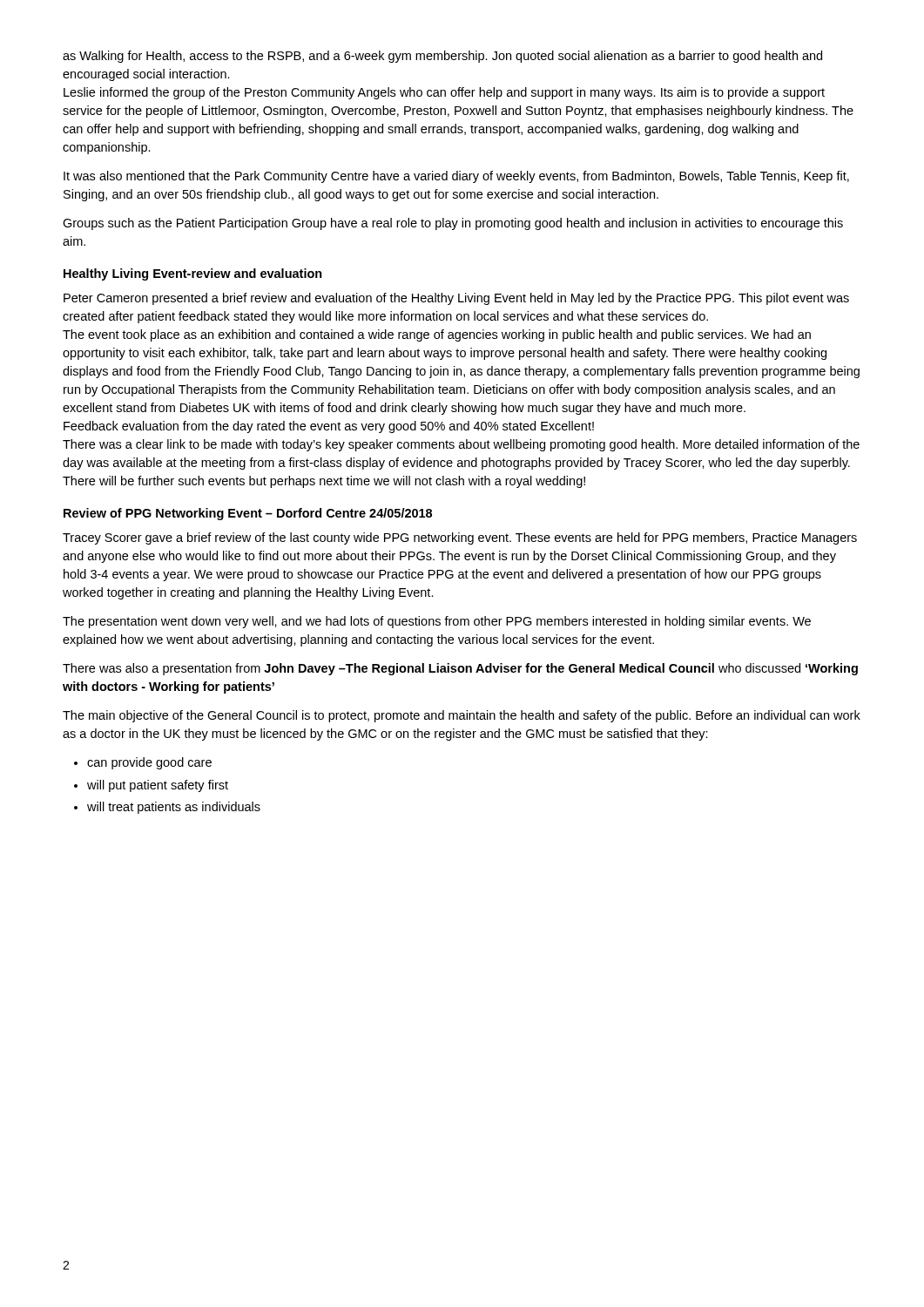
Task: Locate the list item with the text "will put patient safety first"
Action: pos(158,785)
